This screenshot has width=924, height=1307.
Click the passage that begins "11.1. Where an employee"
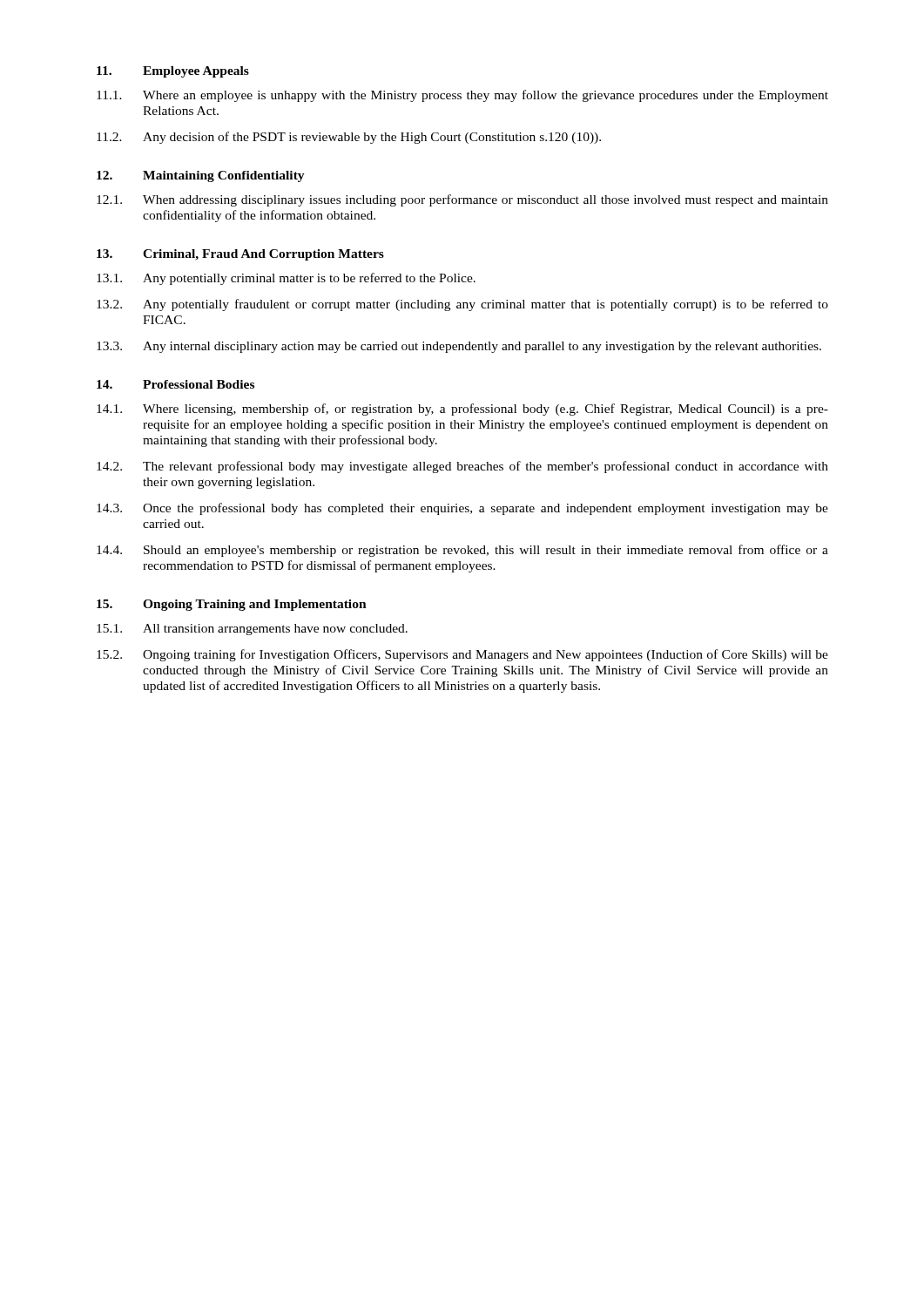[462, 103]
